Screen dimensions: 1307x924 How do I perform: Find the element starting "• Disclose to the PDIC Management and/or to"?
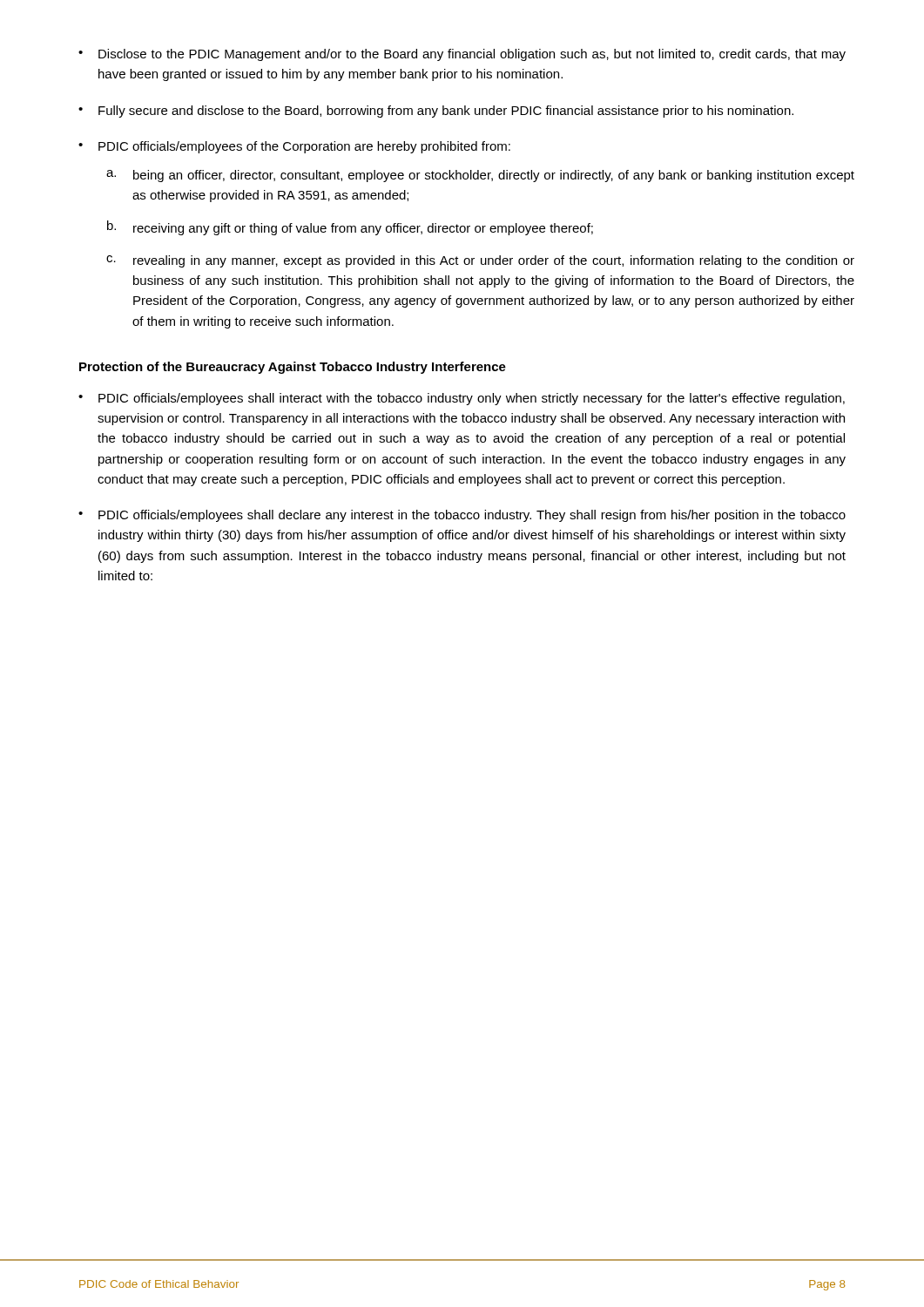462,64
